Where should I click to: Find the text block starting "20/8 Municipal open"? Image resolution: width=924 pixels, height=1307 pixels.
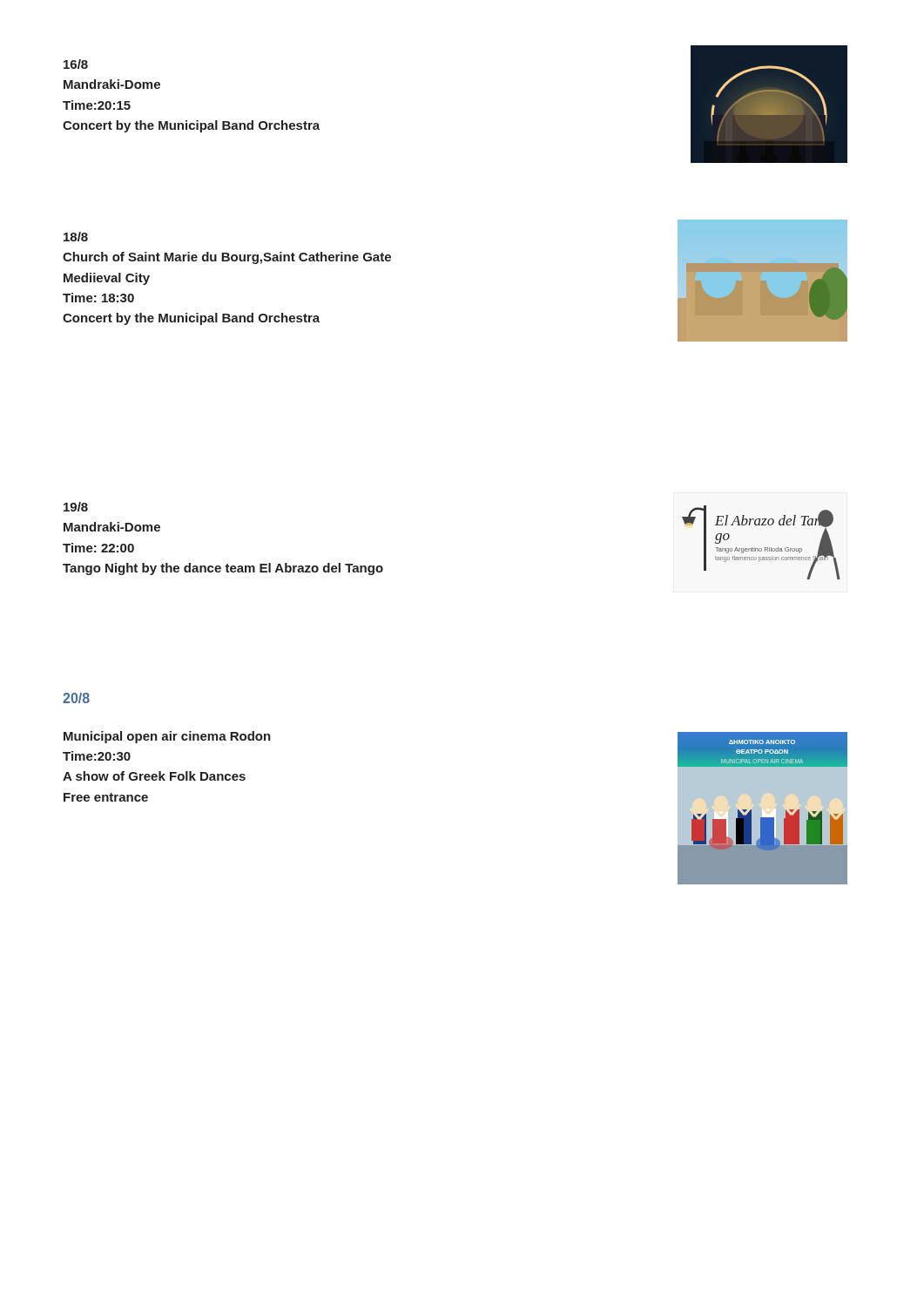click(x=167, y=748)
